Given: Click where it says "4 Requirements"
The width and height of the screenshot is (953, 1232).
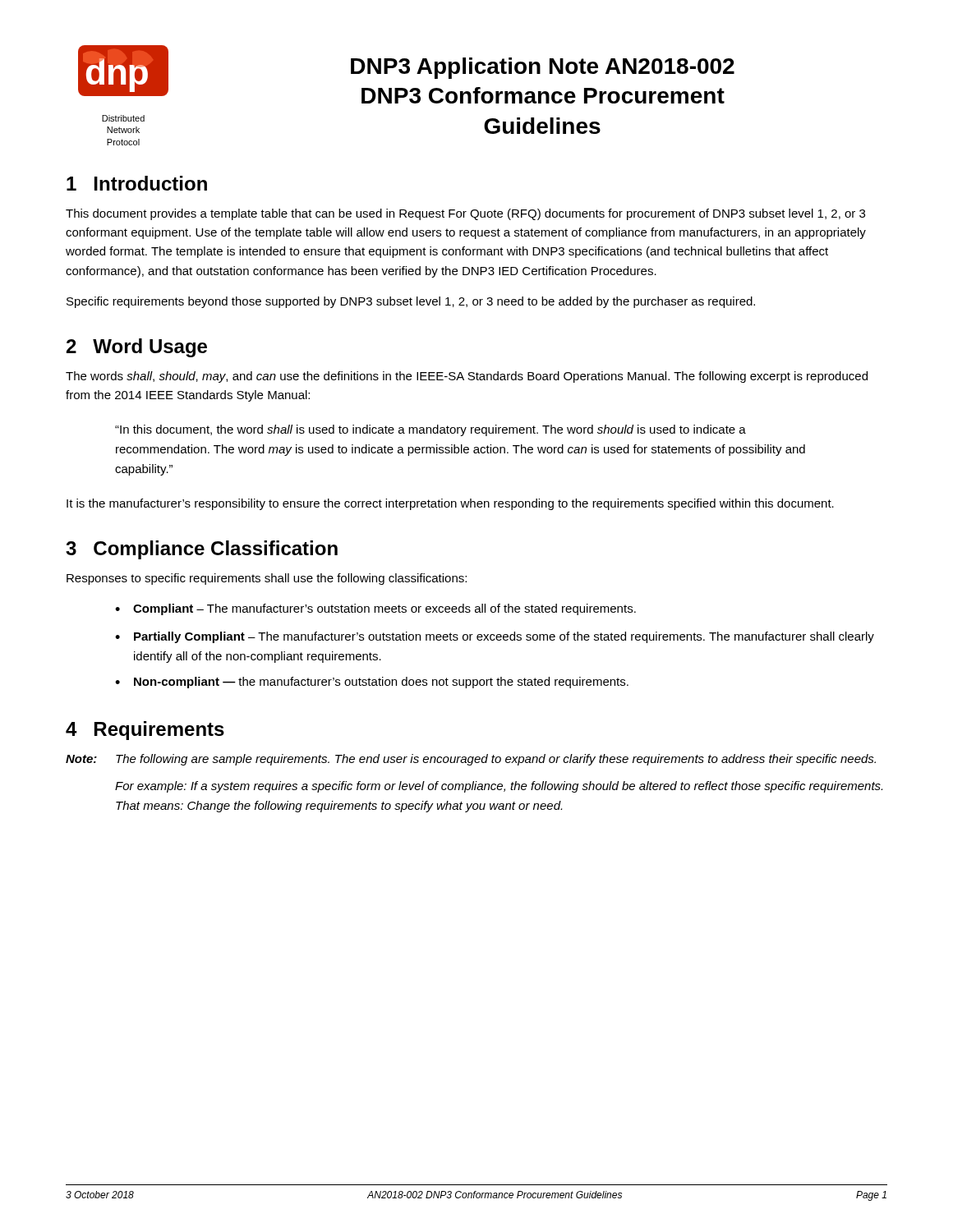Looking at the screenshot, I should pos(145,729).
